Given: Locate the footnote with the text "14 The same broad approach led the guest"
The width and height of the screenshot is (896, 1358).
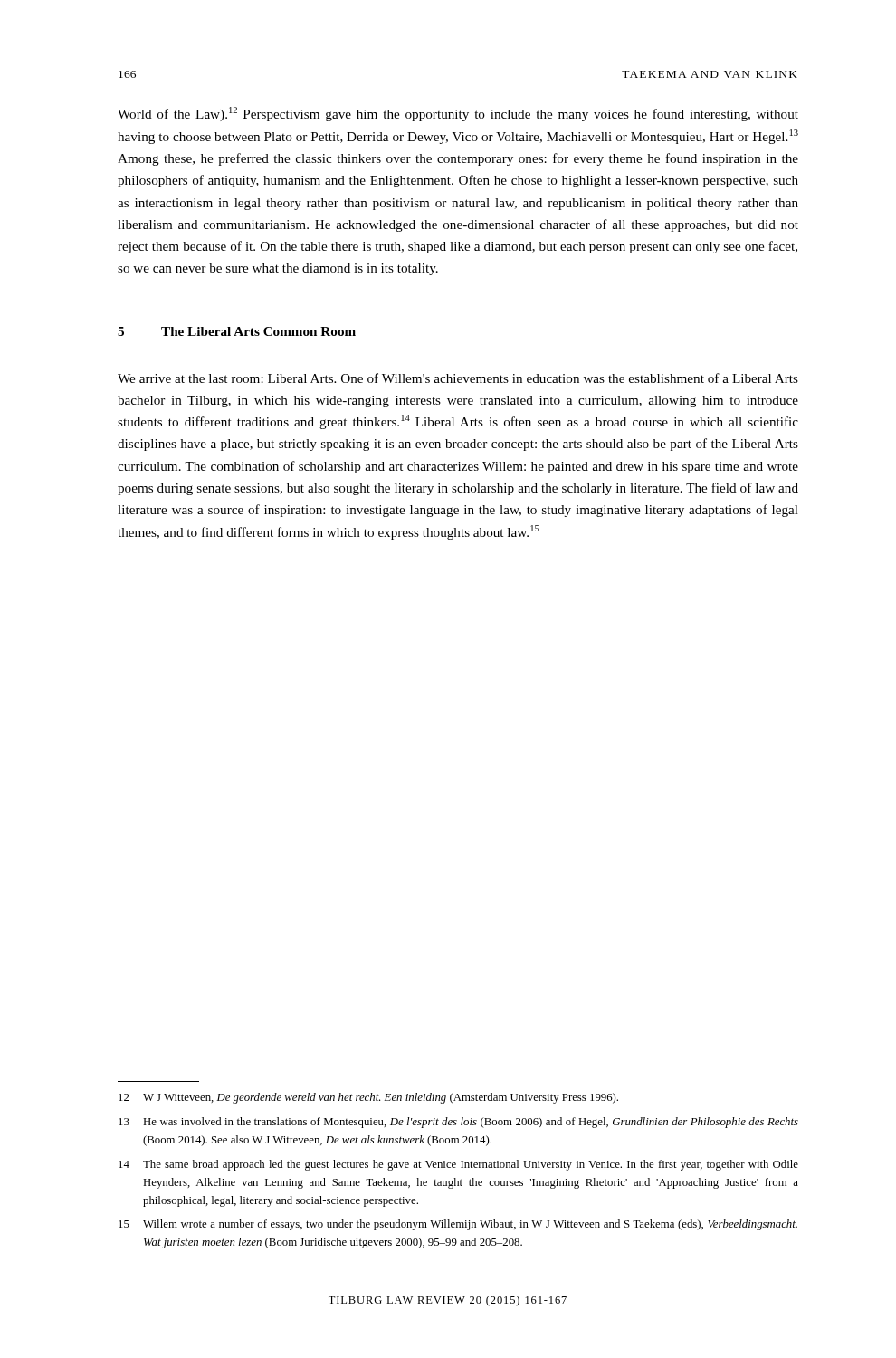Looking at the screenshot, I should (458, 1183).
